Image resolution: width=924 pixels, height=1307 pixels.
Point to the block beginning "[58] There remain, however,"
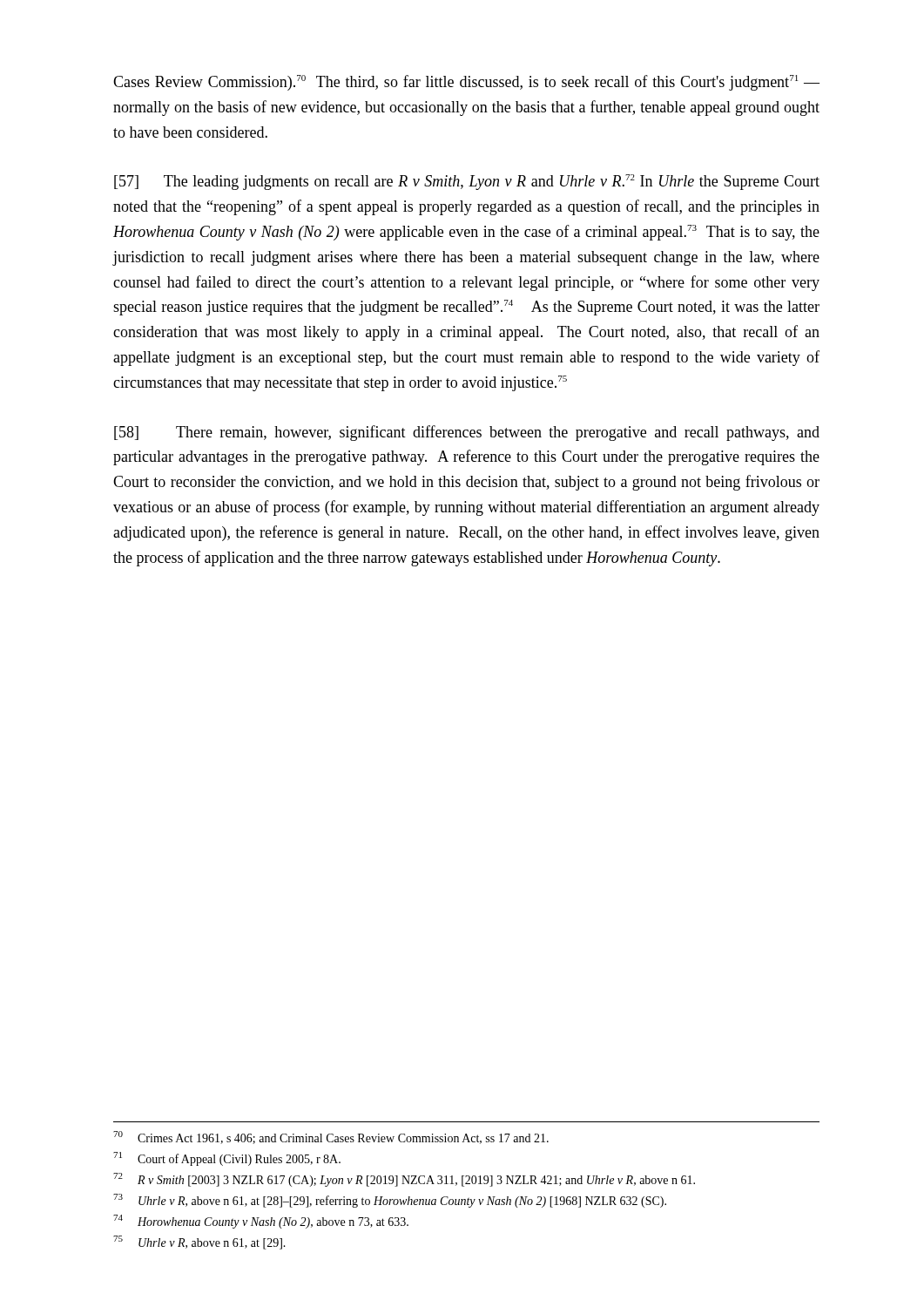pos(466,495)
